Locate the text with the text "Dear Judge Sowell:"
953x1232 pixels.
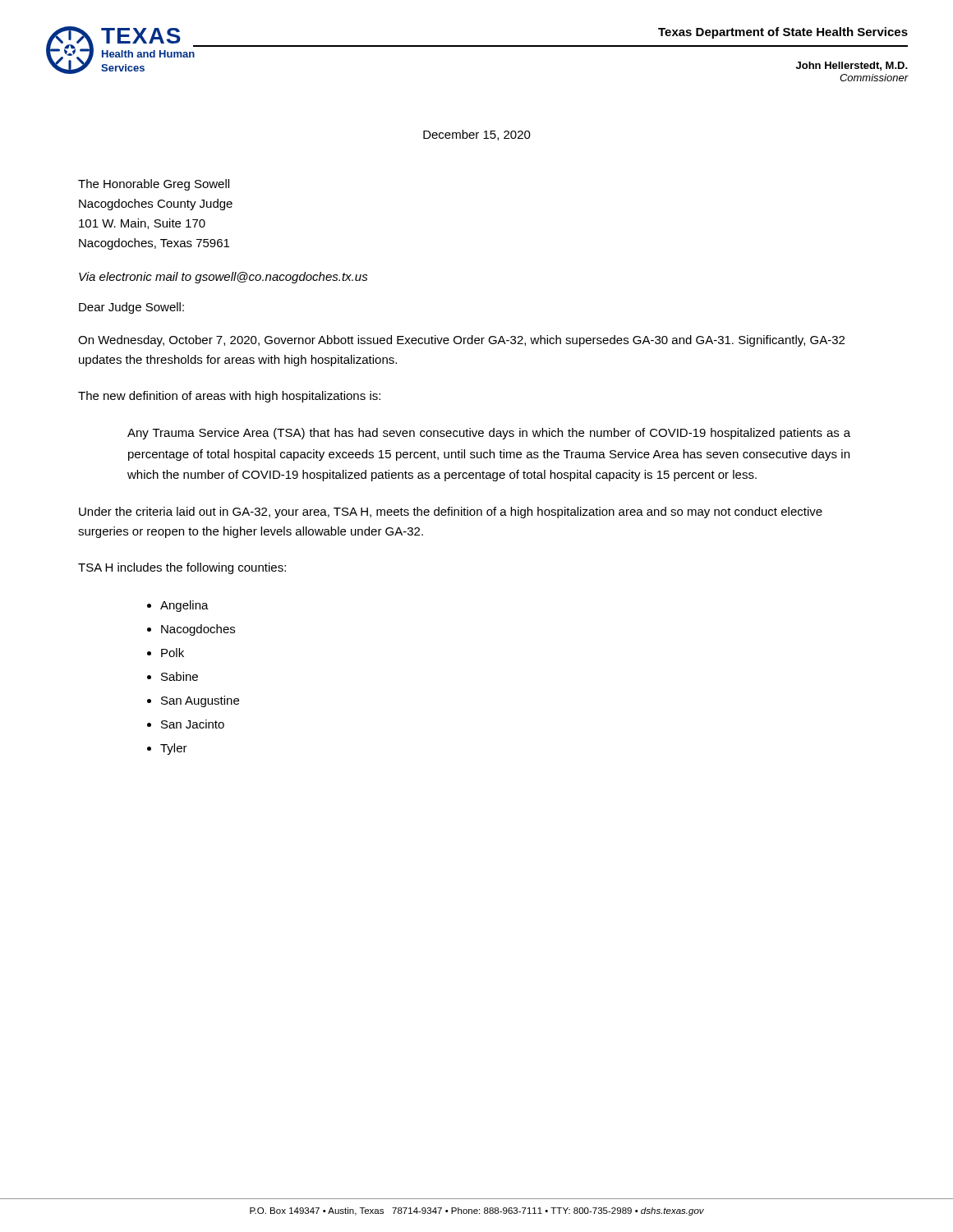pos(131,307)
